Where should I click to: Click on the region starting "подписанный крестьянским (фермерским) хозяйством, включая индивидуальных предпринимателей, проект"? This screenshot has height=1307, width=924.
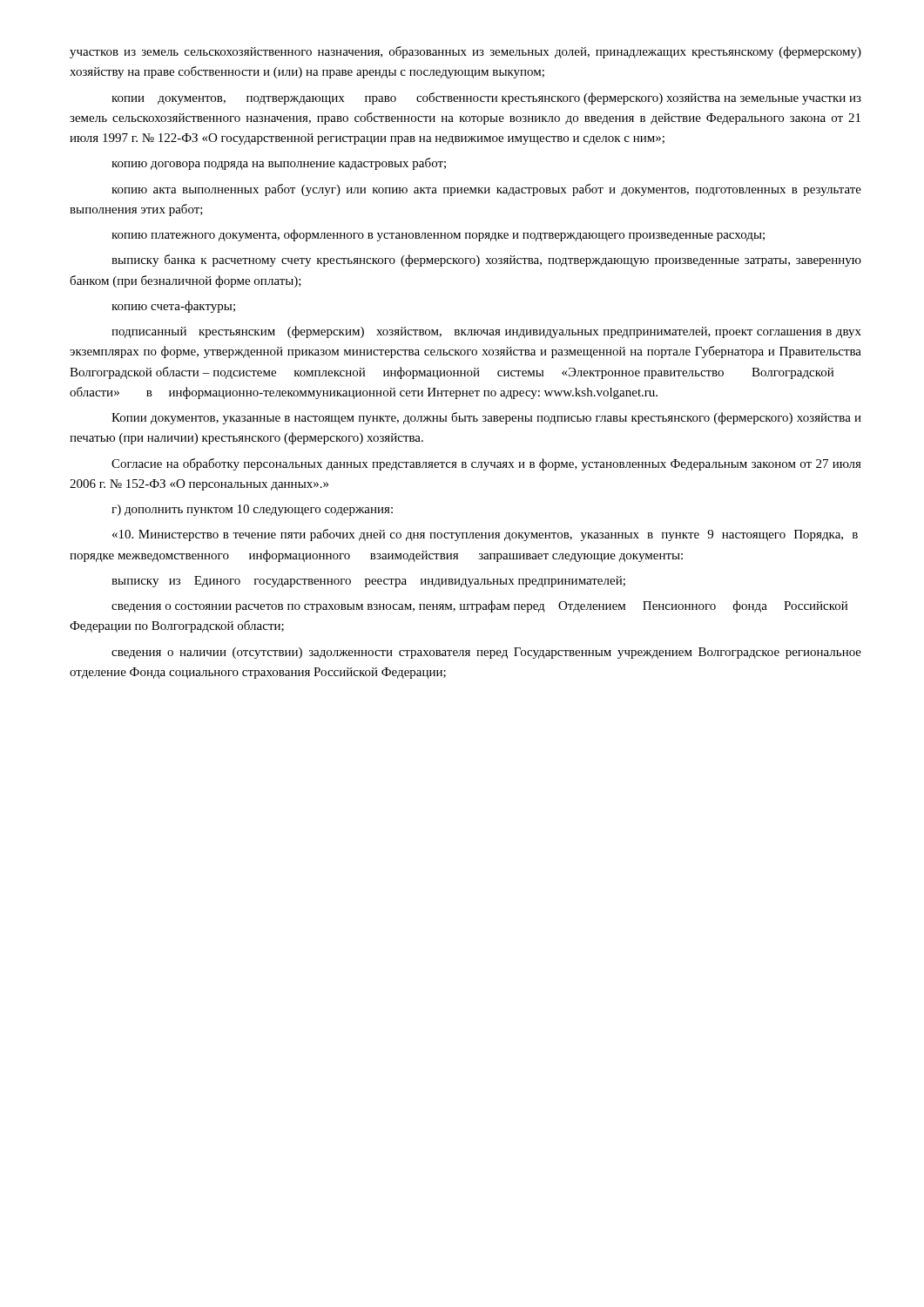click(x=465, y=362)
